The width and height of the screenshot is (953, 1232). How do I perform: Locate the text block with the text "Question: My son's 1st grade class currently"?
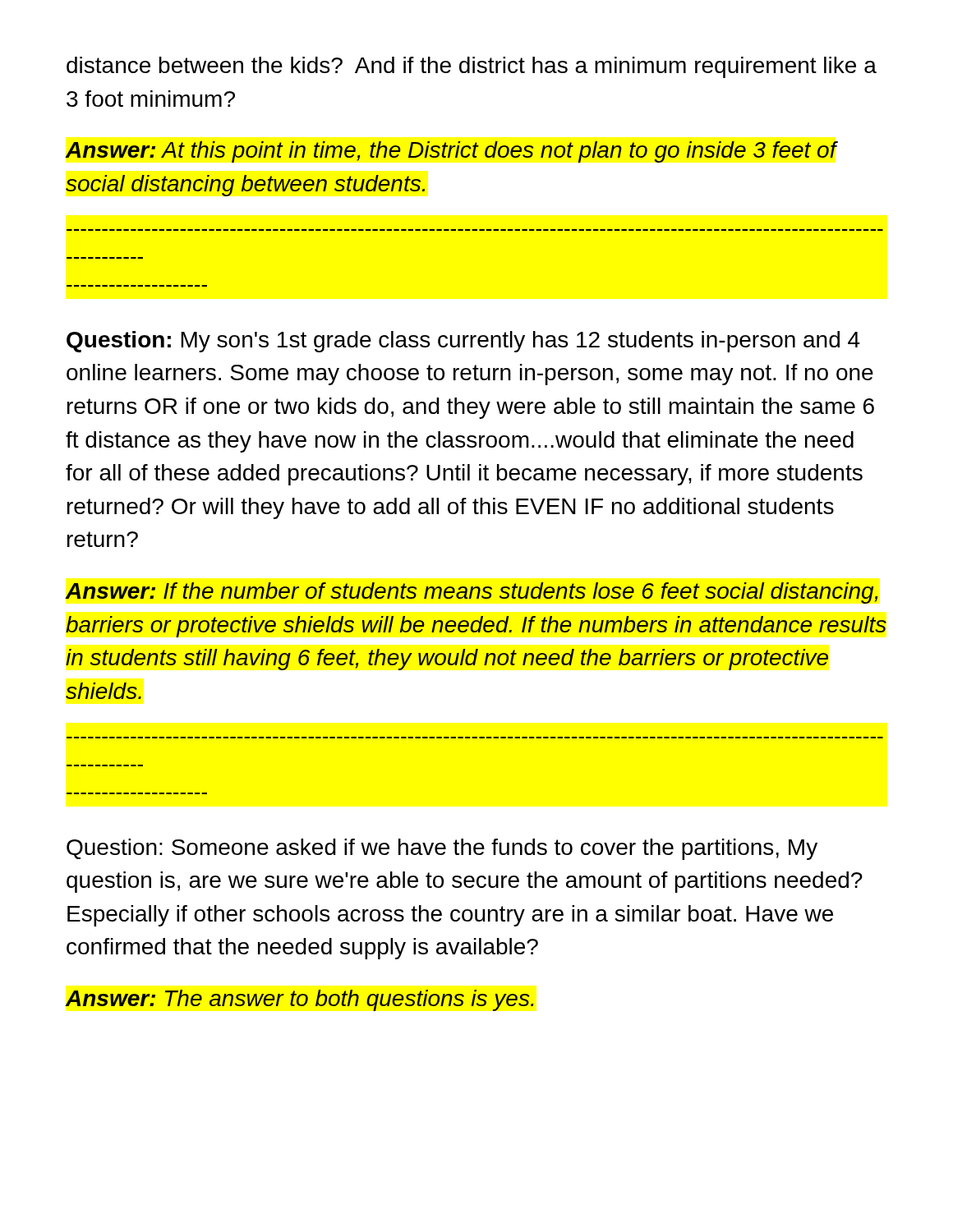click(x=470, y=439)
